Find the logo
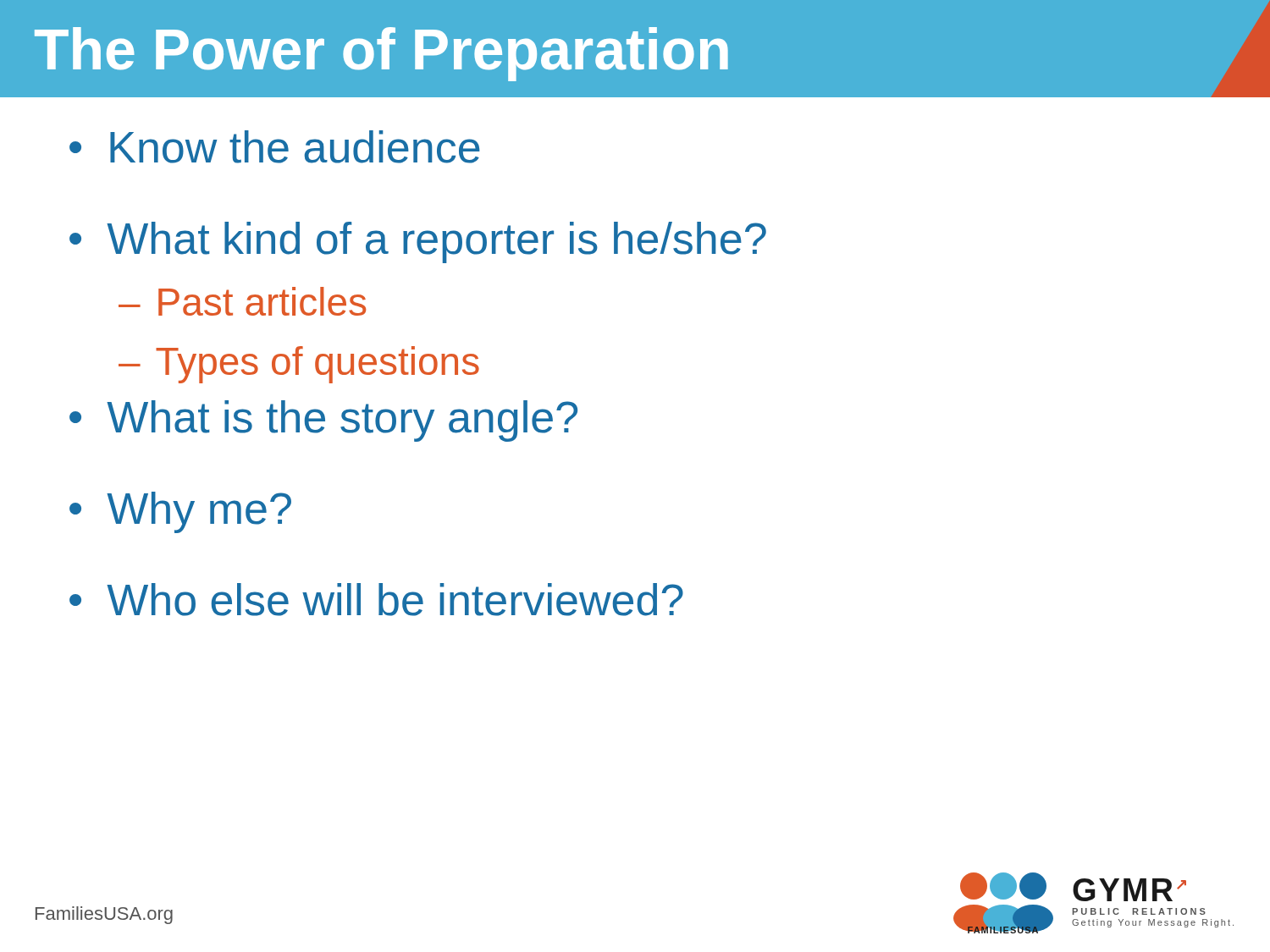 pyautogui.click(x=1092, y=901)
